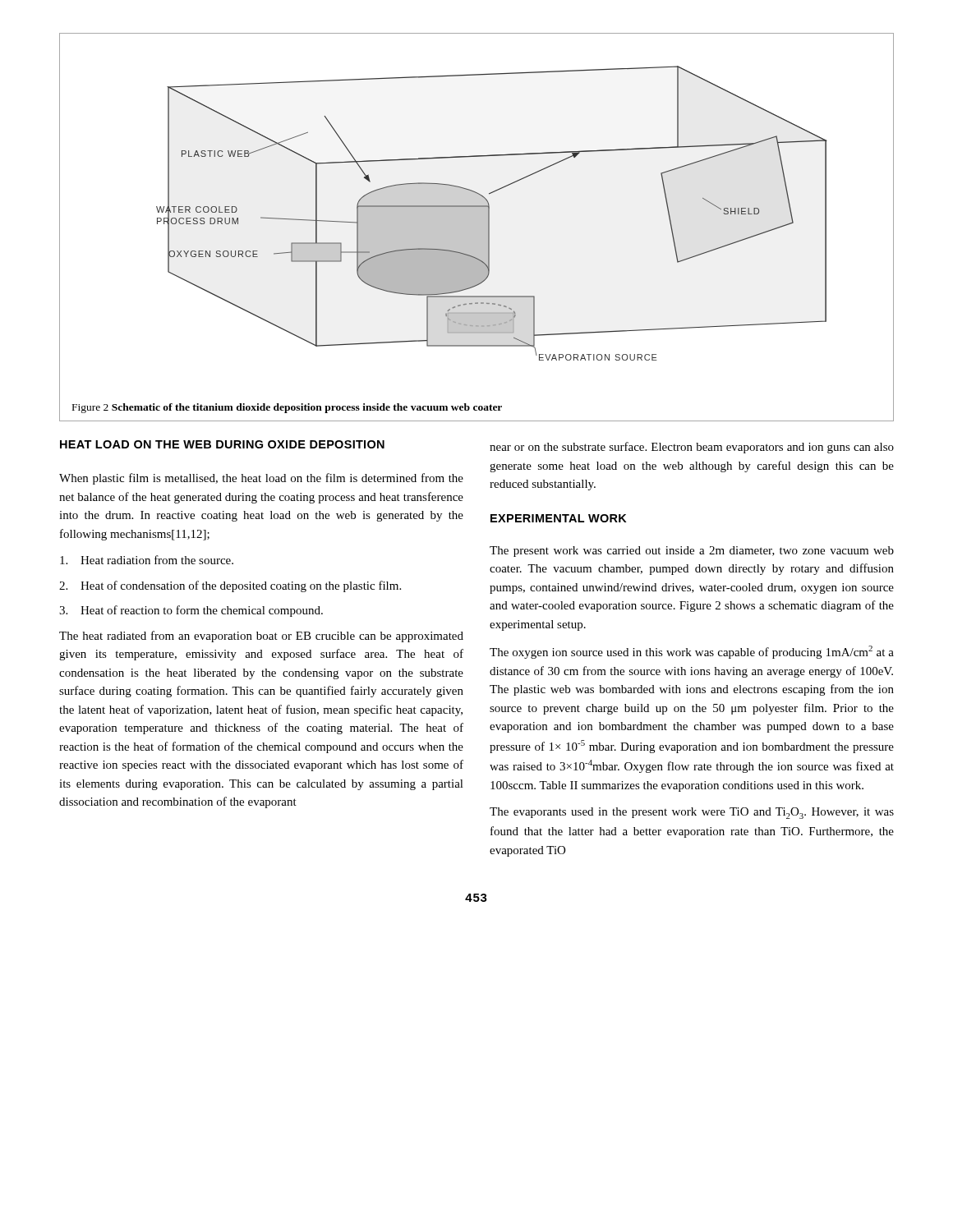Viewport: 953px width, 1232px height.
Task: Point to the block beginning "near or on the"
Action: [x=692, y=465]
